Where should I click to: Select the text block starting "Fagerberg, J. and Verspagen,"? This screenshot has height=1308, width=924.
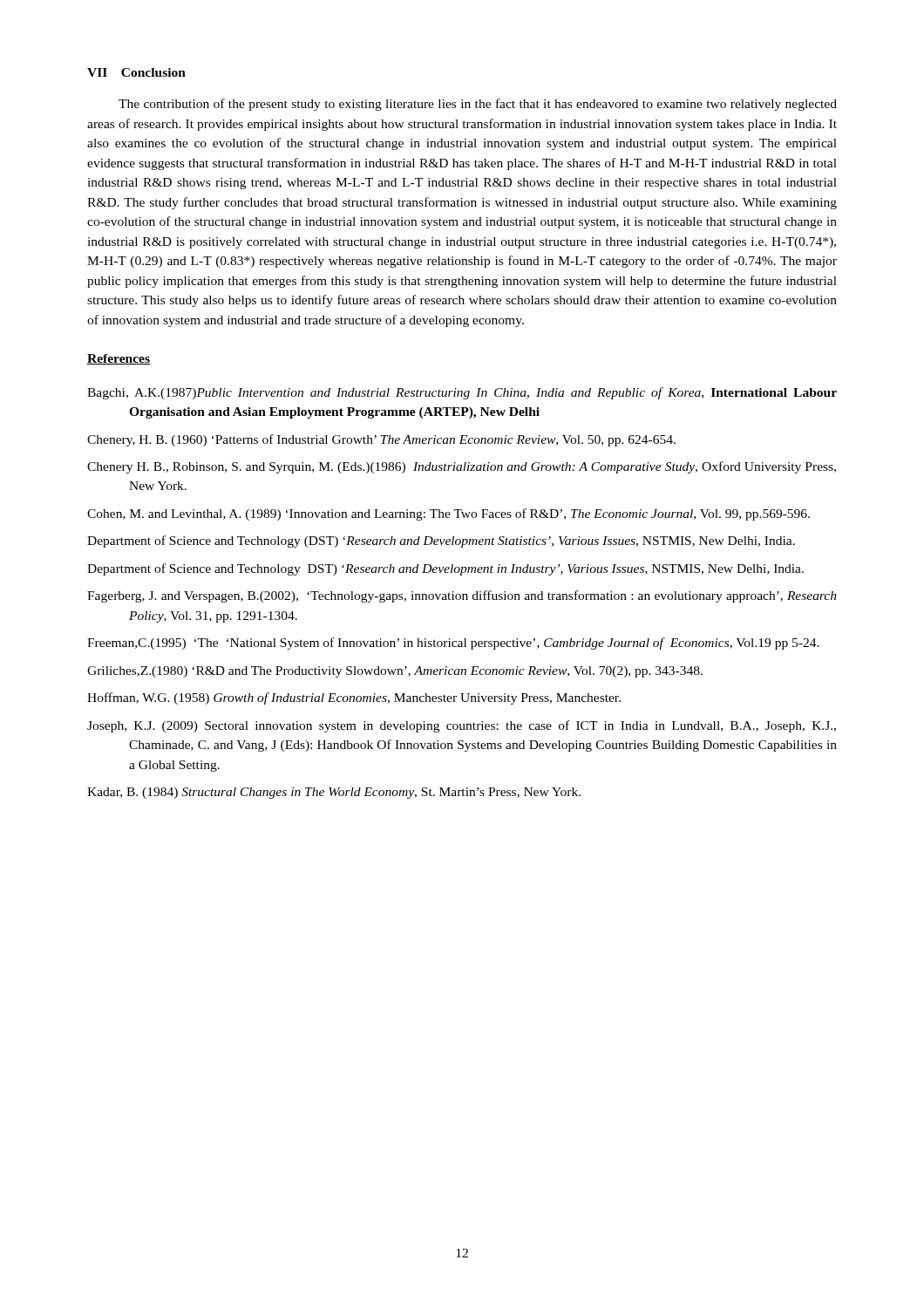[x=462, y=605]
